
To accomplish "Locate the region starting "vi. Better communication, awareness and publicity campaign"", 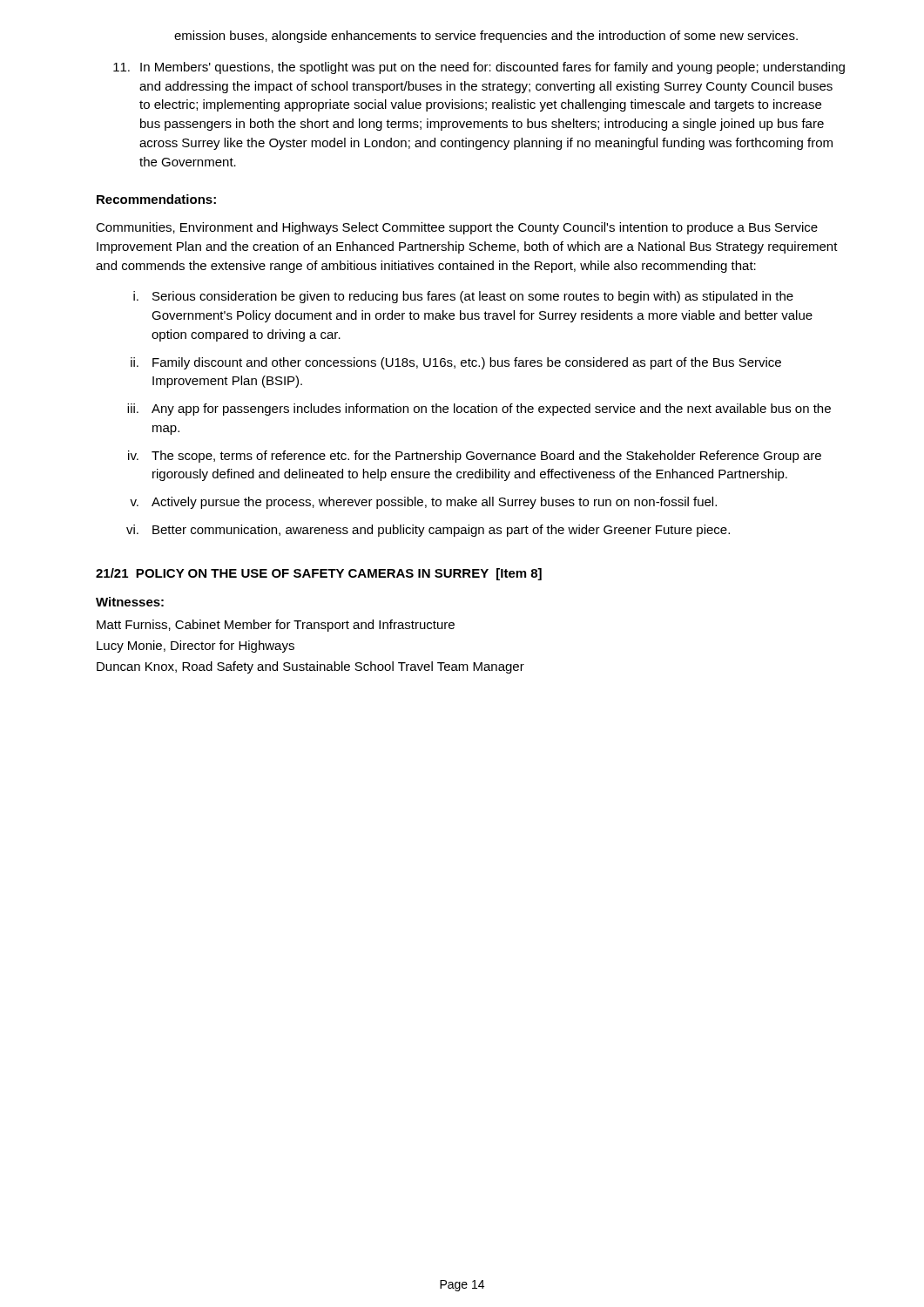I will pos(471,529).
